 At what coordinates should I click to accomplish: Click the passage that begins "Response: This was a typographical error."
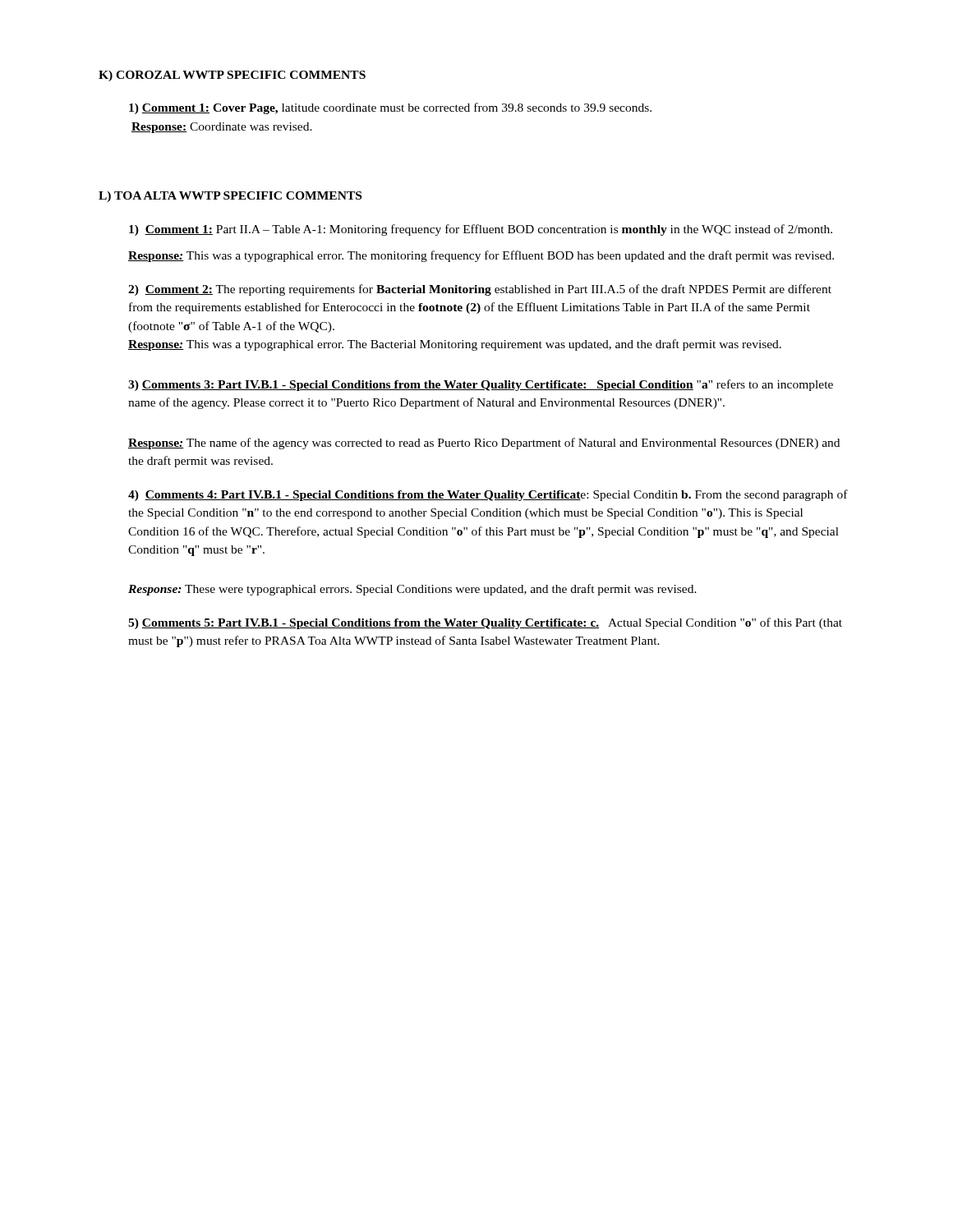481,255
